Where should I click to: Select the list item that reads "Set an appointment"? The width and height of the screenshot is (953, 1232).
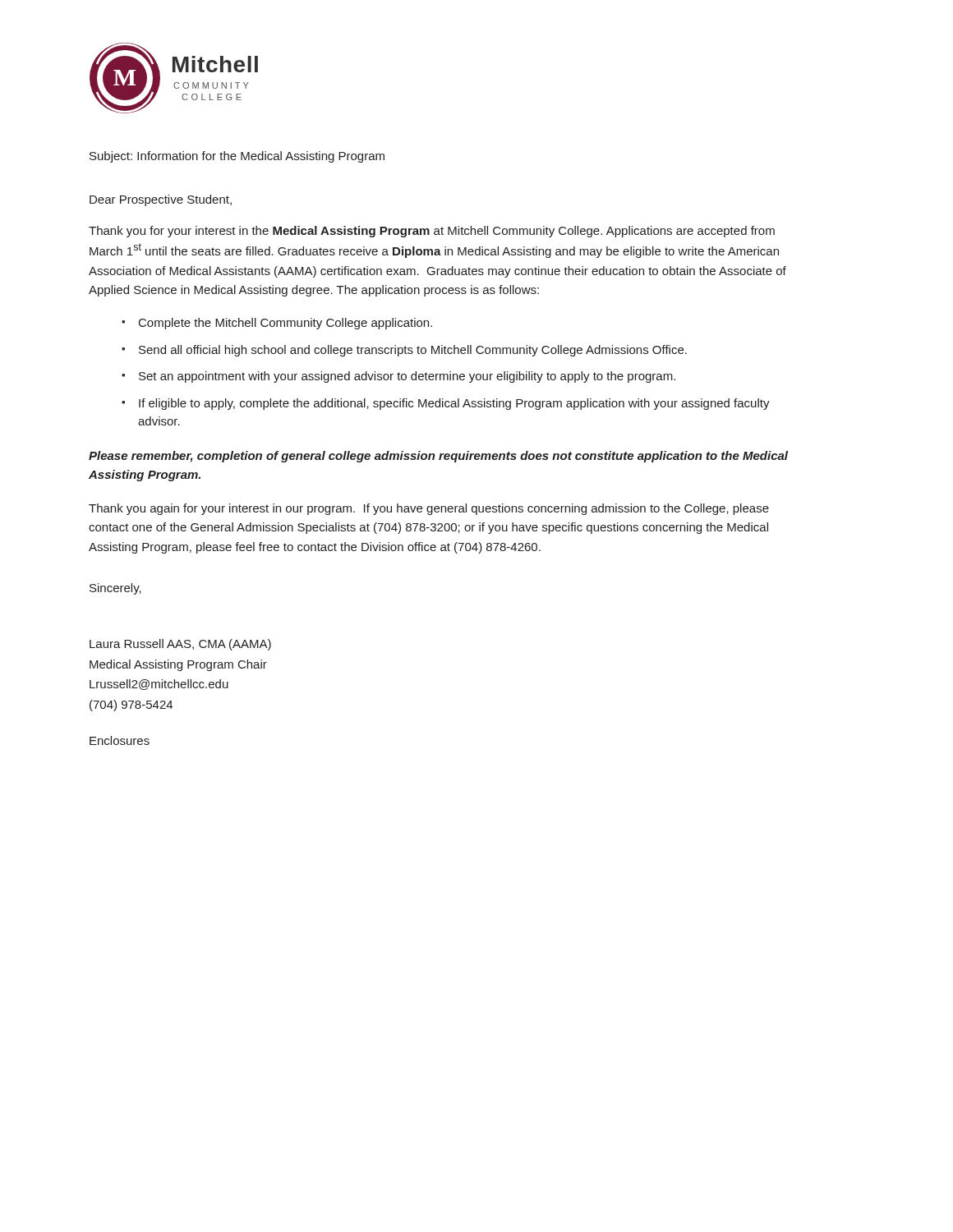point(407,376)
